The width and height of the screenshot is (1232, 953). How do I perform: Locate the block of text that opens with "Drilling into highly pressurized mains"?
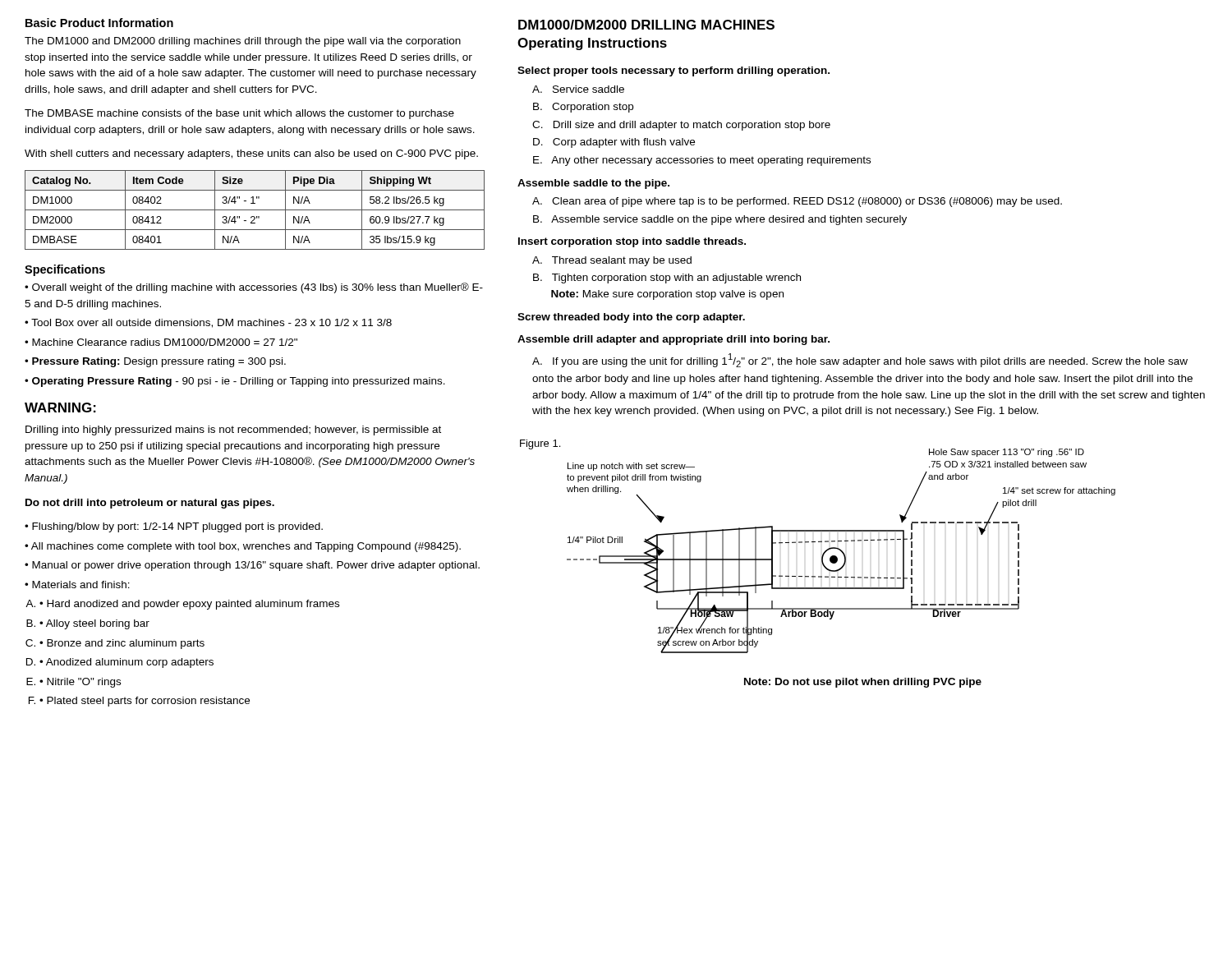tap(250, 454)
